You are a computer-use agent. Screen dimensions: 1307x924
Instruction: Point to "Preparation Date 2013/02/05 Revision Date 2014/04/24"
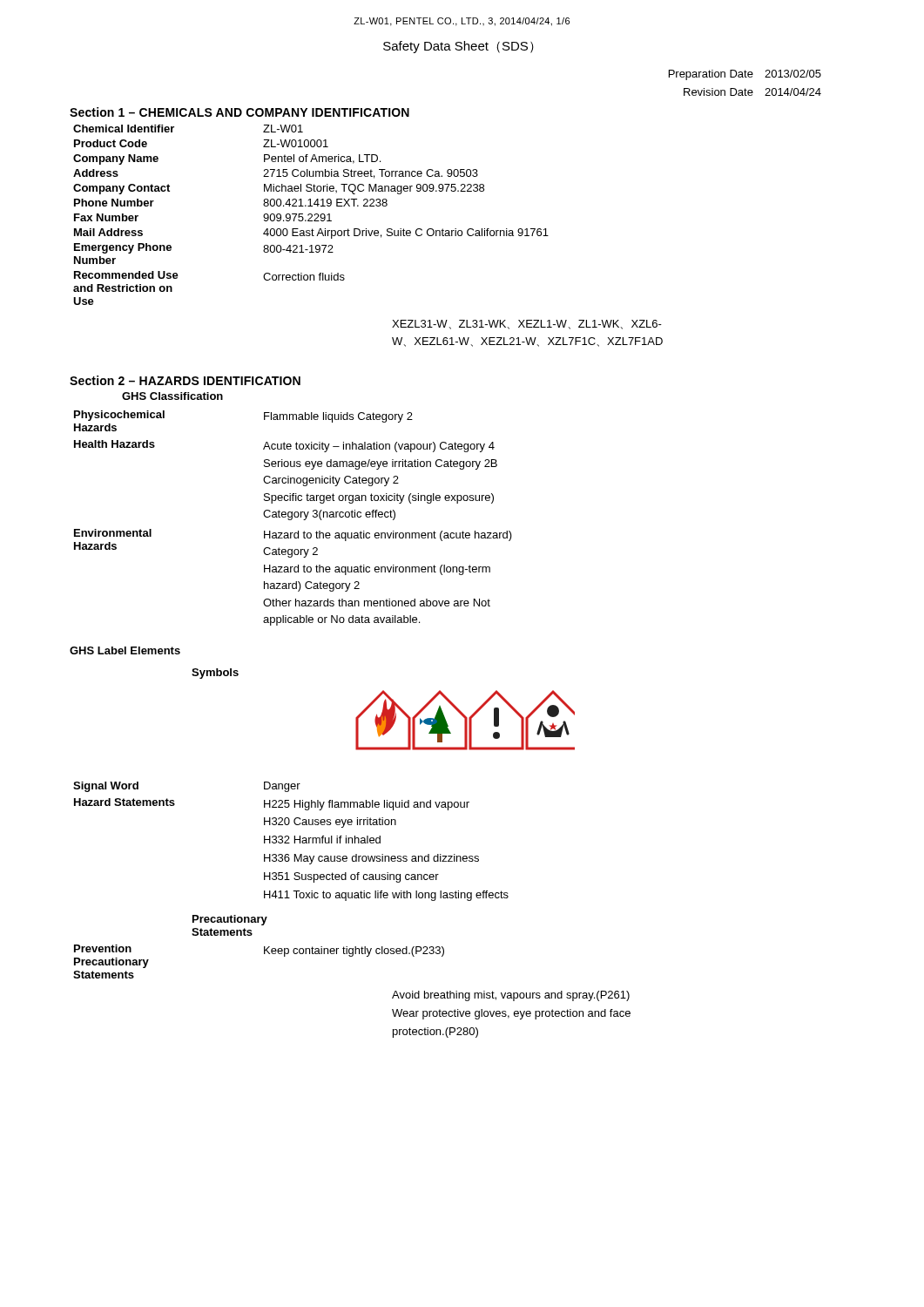coord(744,83)
